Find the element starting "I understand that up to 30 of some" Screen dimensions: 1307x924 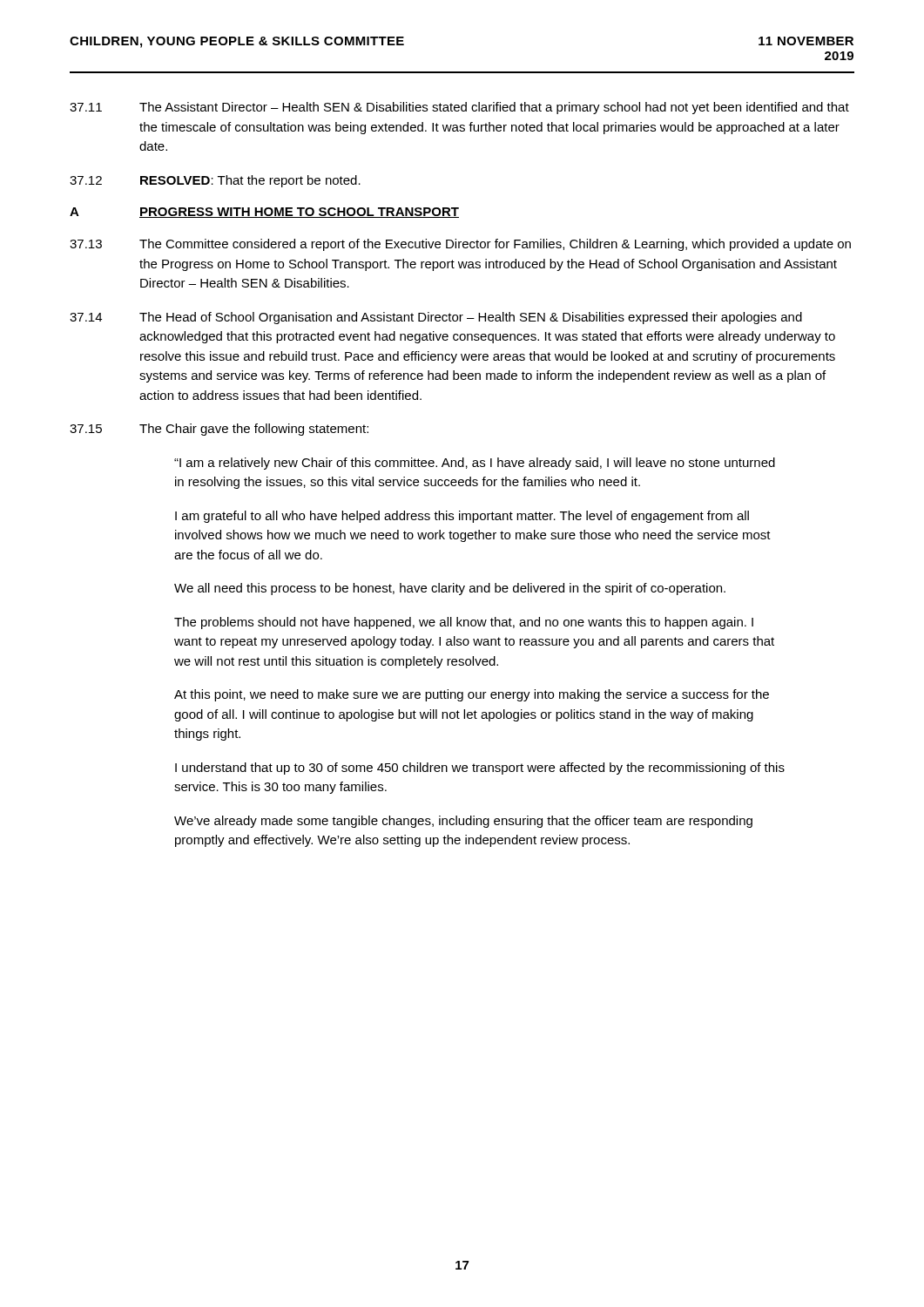[x=479, y=777]
